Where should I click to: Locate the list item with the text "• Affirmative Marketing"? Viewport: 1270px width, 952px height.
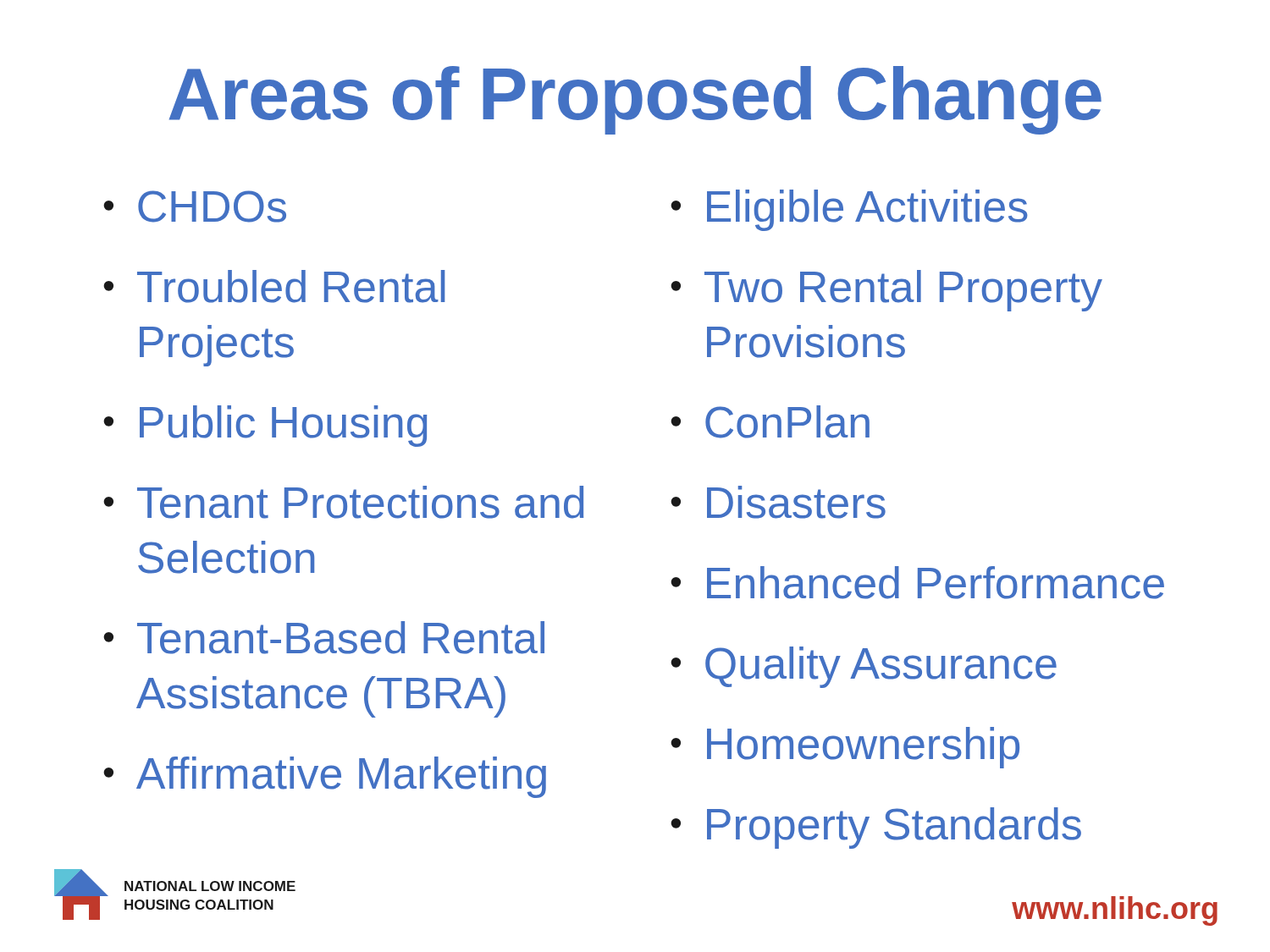pos(325,774)
